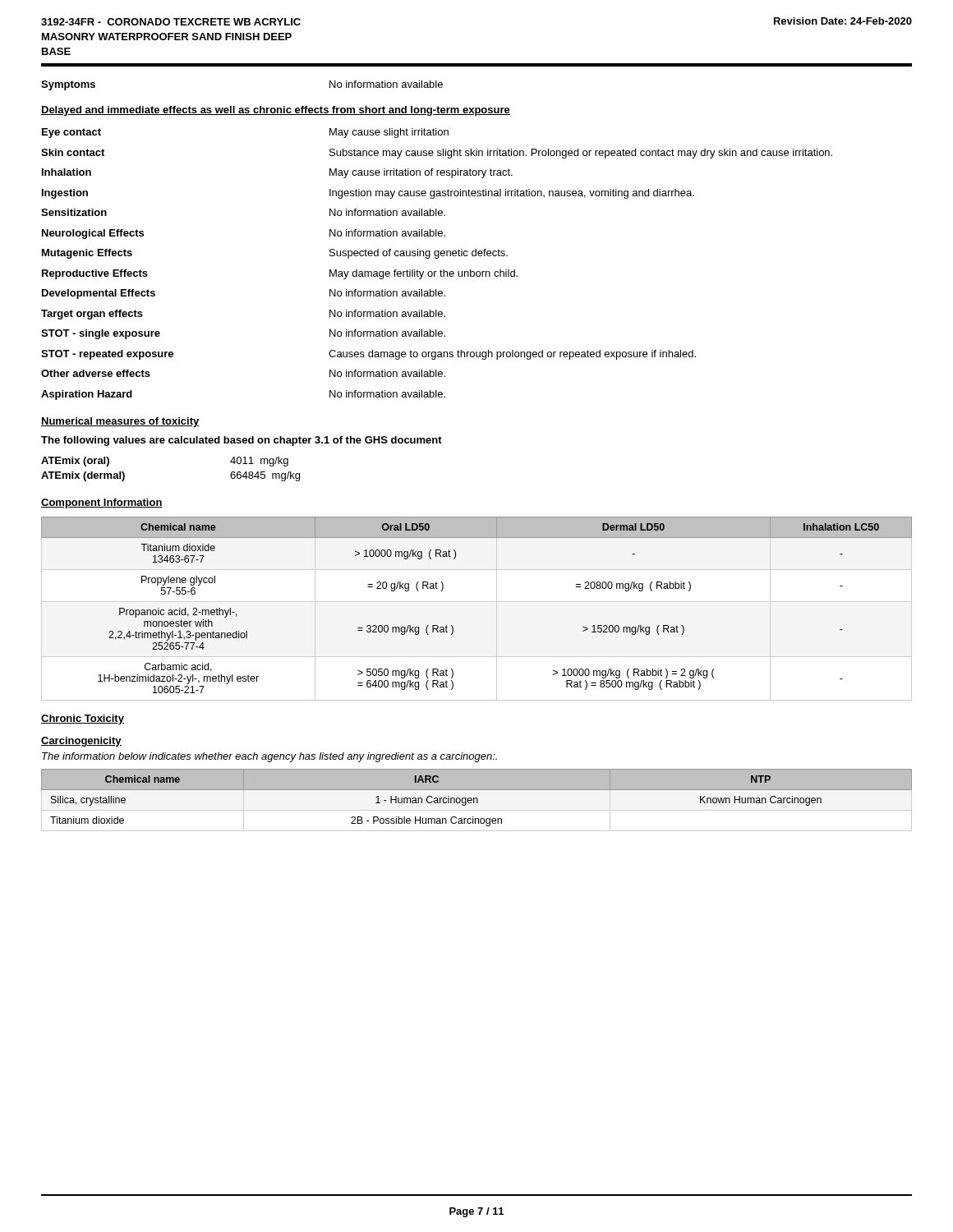Where is the passage that starts "The information below indicates"?
The width and height of the screenshot is (953, 1232).
coord(270,756)
